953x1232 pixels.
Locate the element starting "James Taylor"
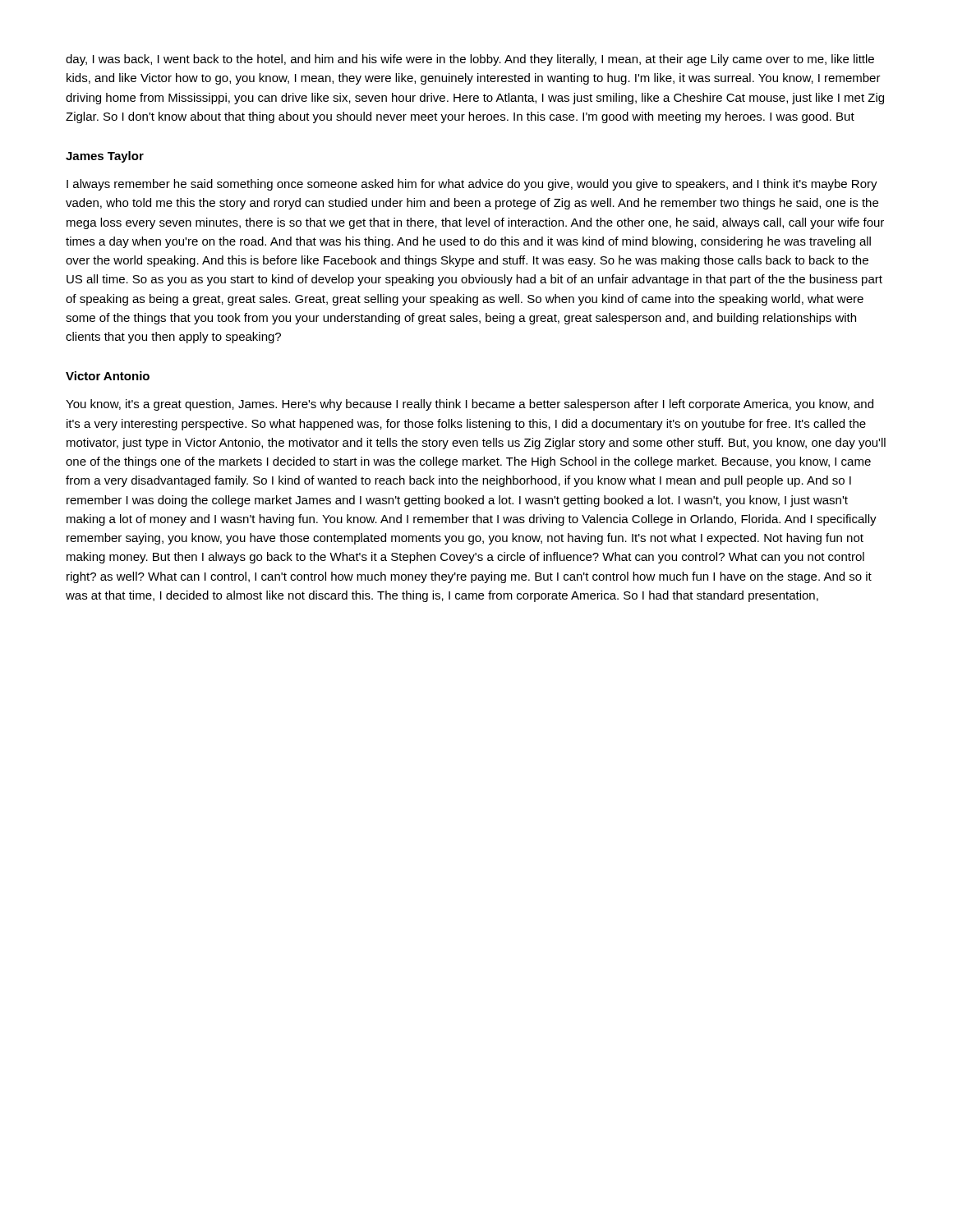(x=105, y=156)
